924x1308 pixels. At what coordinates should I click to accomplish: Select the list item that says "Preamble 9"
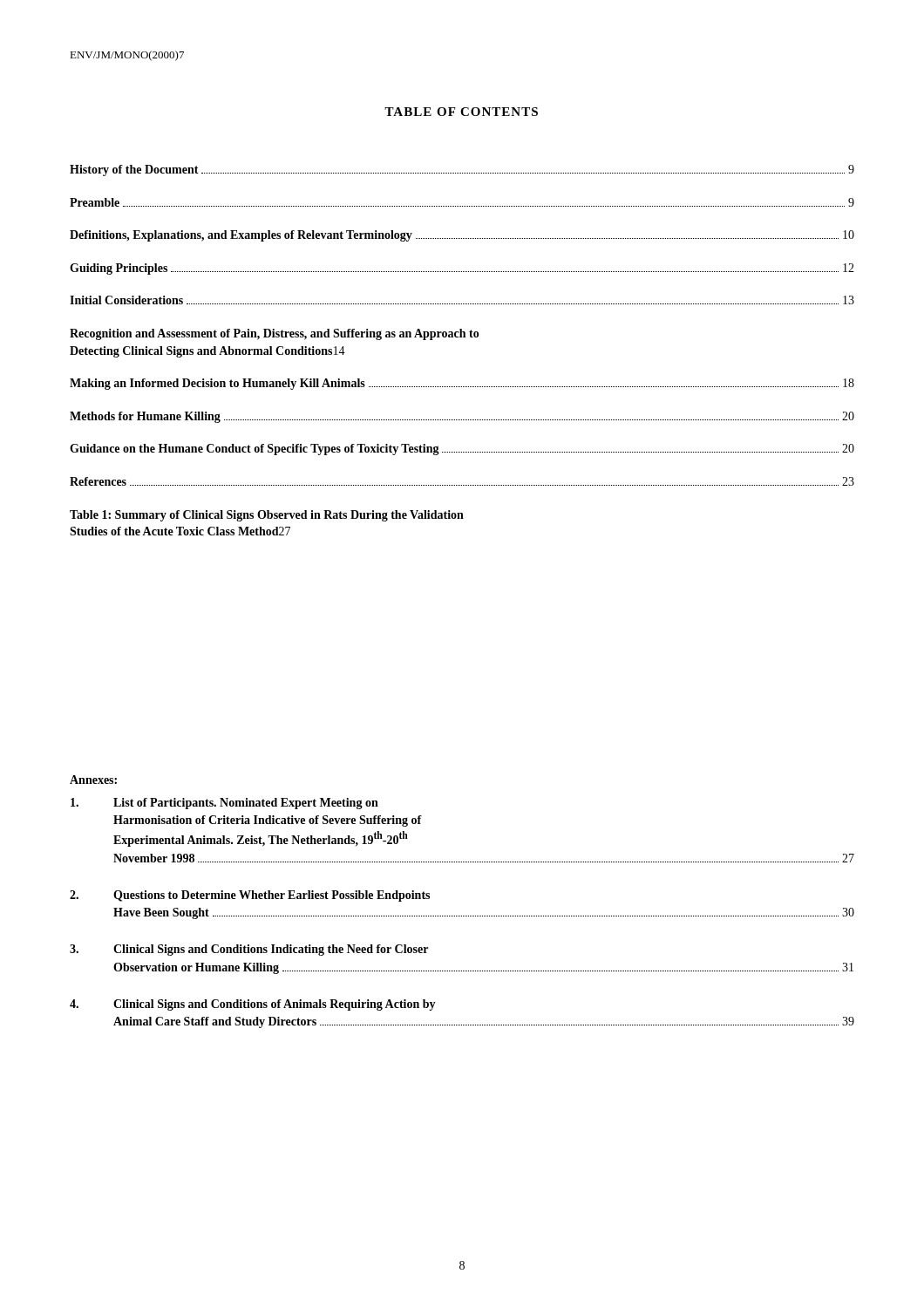tap(462, 203)
